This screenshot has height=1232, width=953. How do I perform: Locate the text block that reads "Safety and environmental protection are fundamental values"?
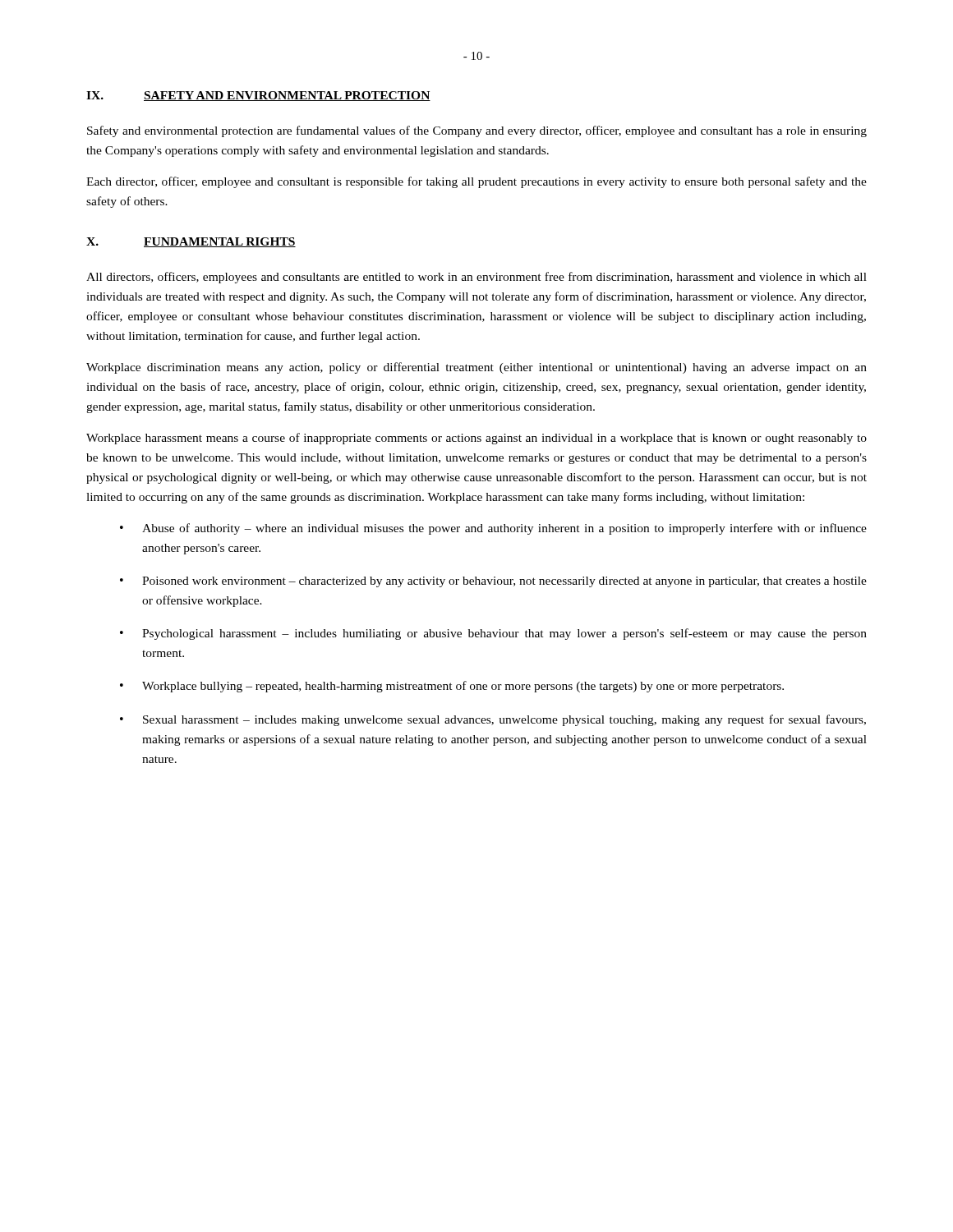coord(476,140)
